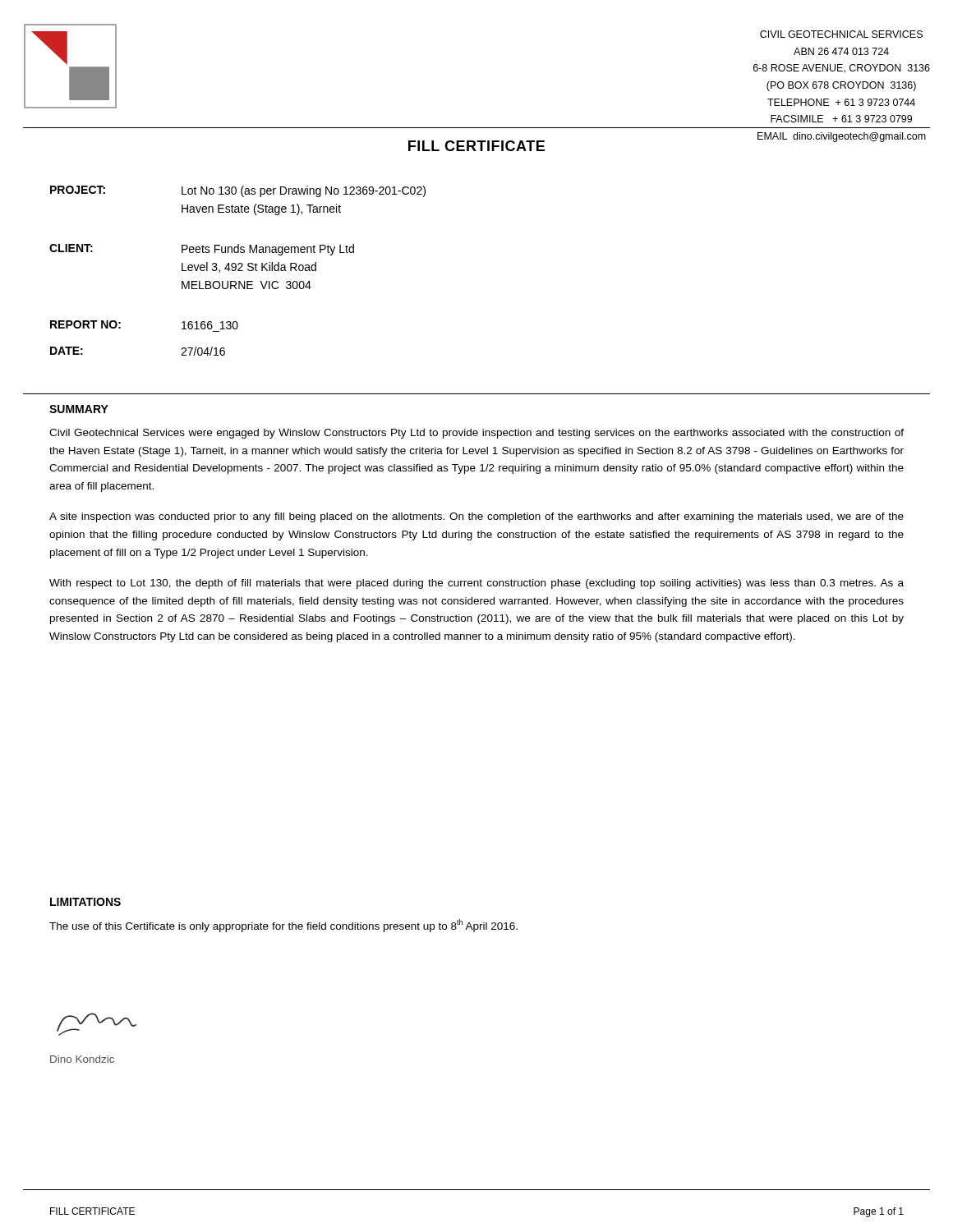Click where it says "REPORT NO: 16166_130"
Screen dimensions: 1232x953
click(89, 324)
